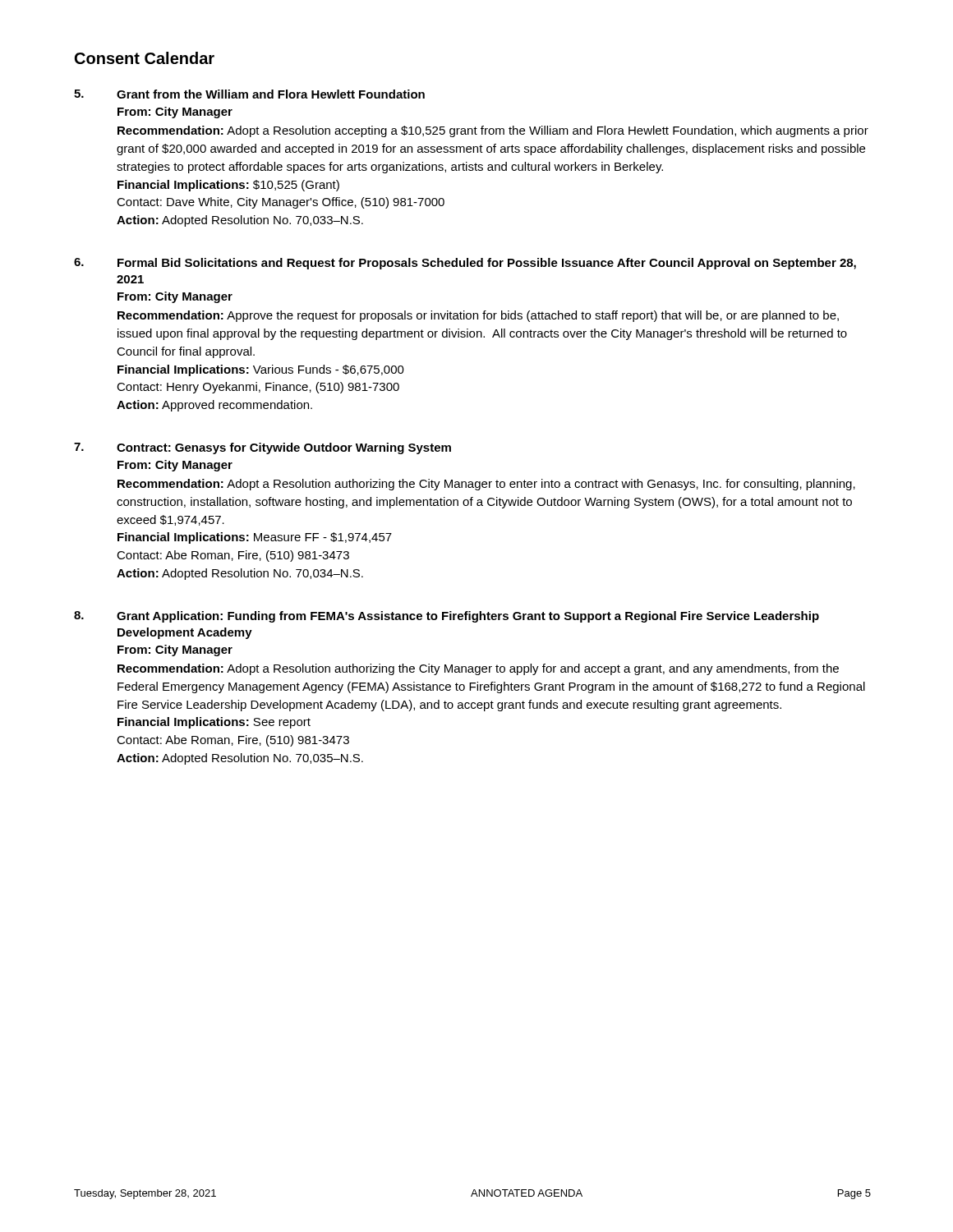Viewport: 953px width, 1232px height.
Task: Click on the text starting "8. Grant Application: Funding from FEMA's"
Action: [x=472, y=688]
